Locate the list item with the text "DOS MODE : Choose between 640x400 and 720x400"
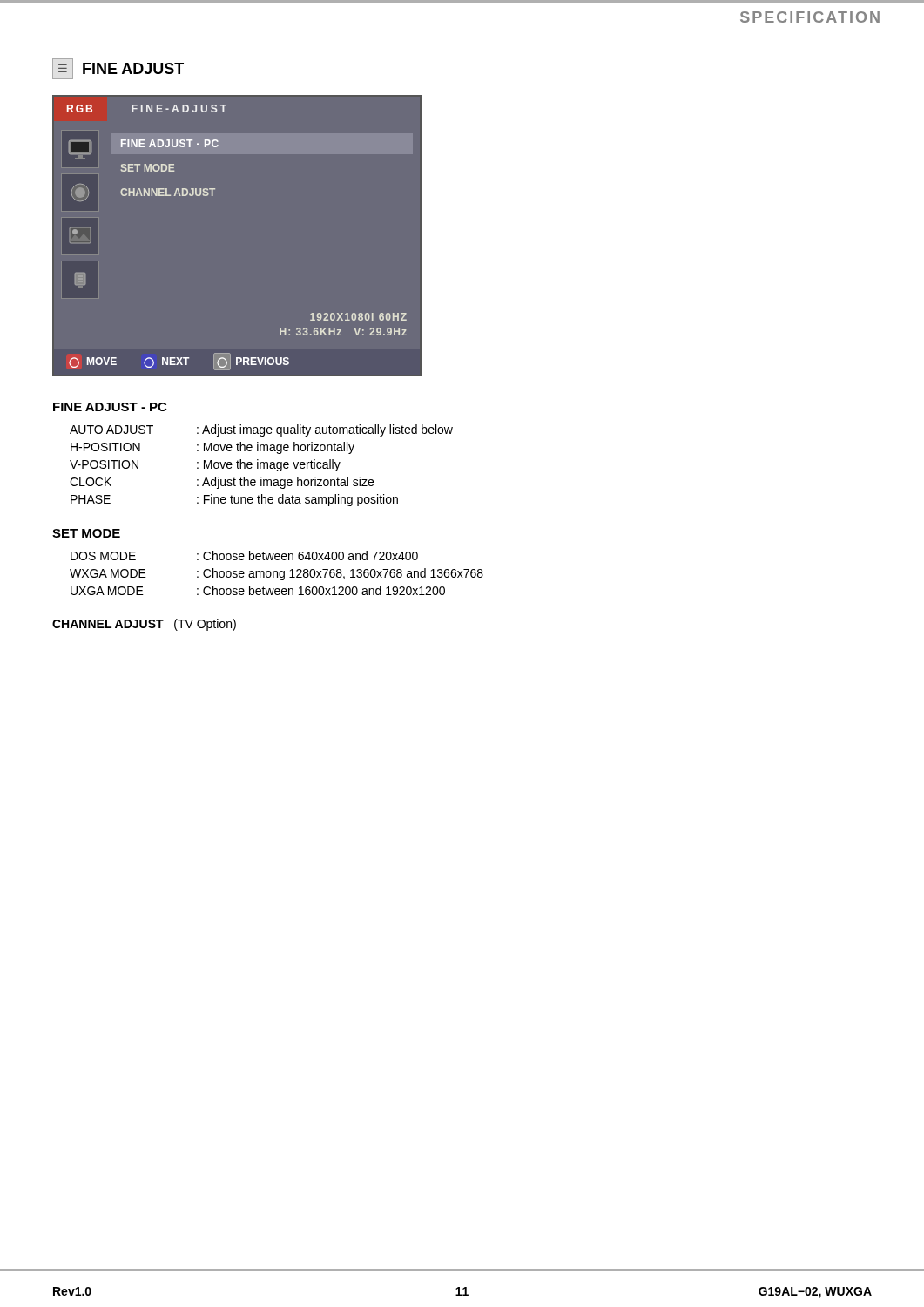The image size is (924, 1307). click(235, 556)
